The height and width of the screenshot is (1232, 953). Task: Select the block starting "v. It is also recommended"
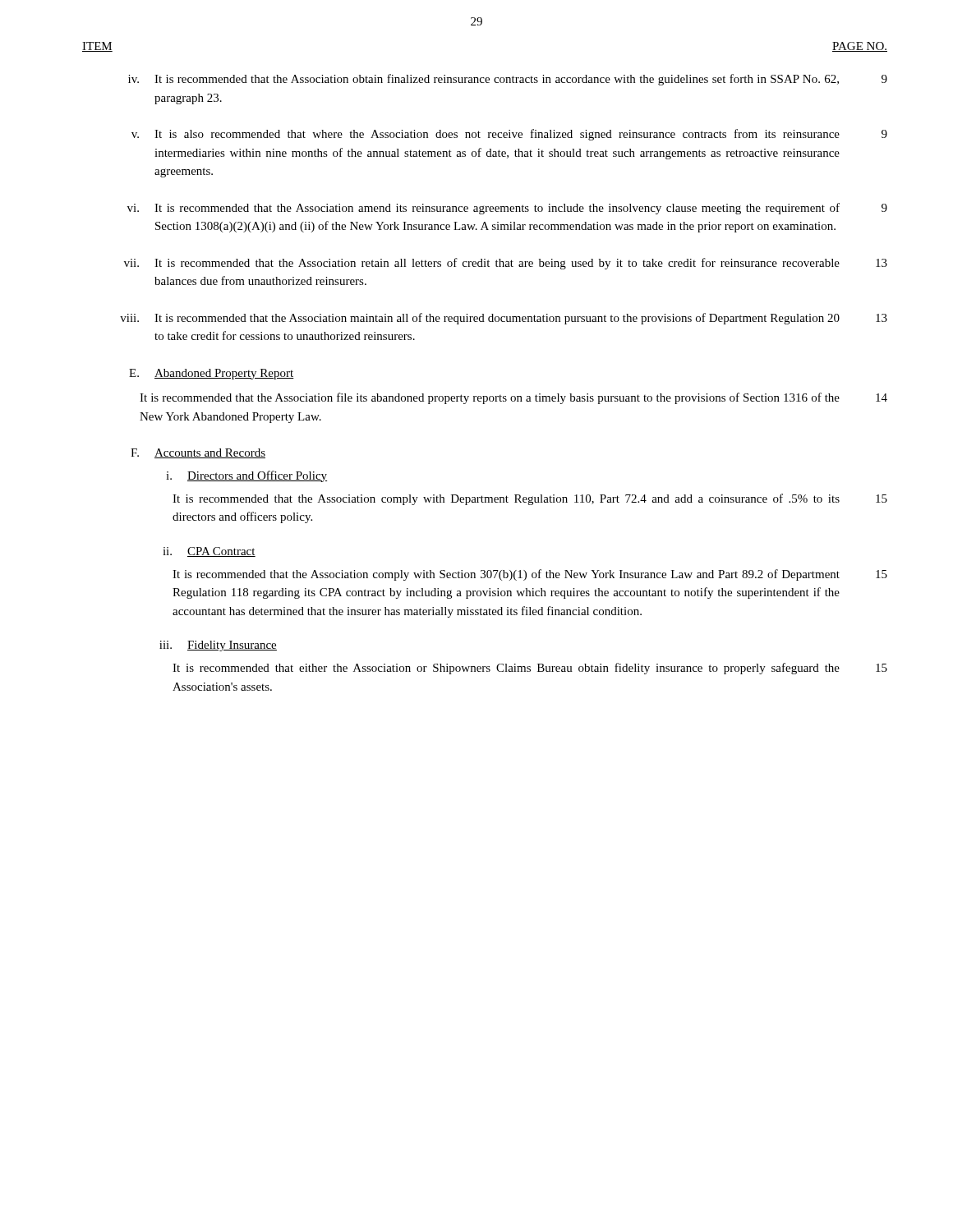485,153
